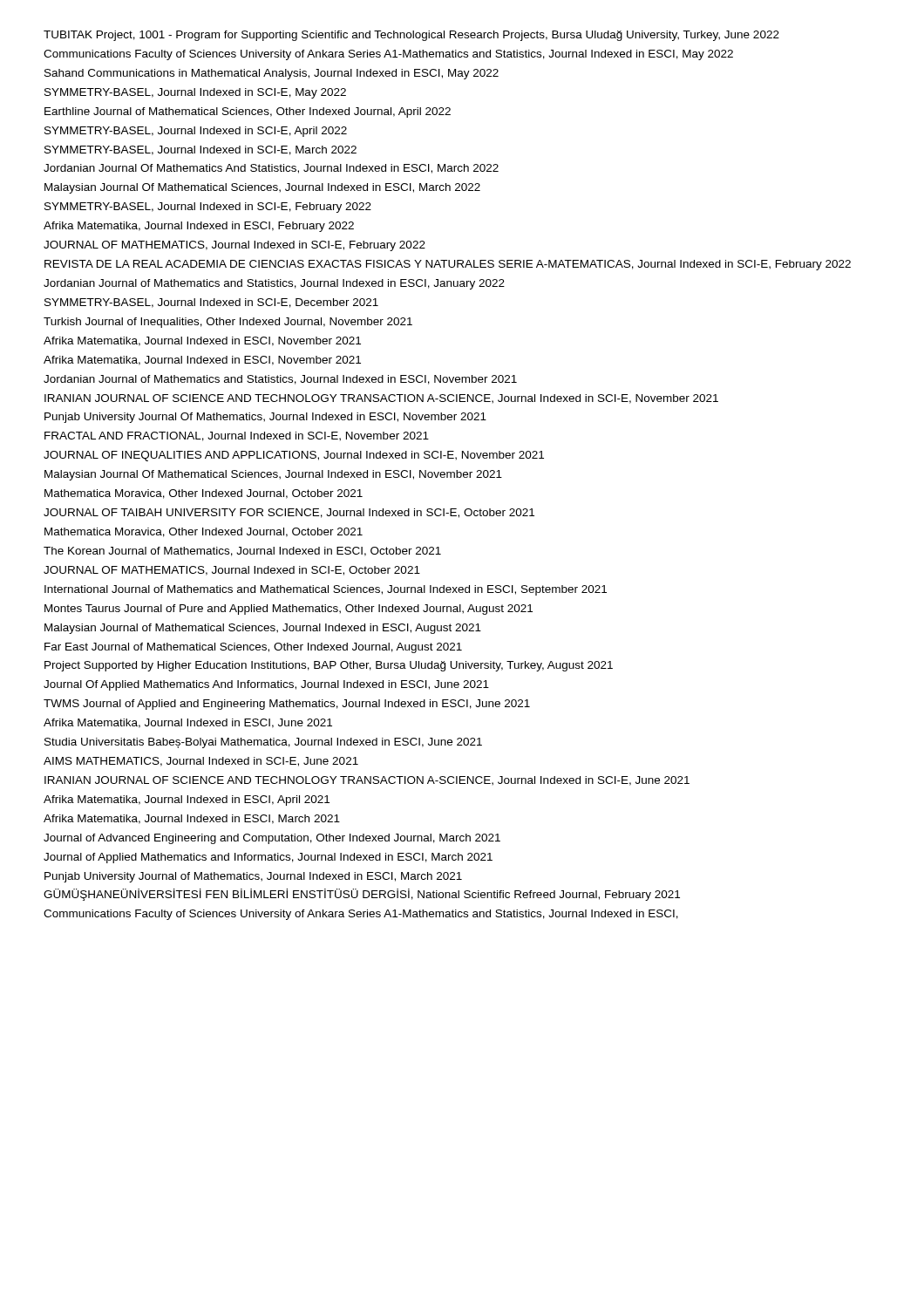924x1308 pixels.
Task: Click the passage that begins "FRACTAL AND FRACTIONAL, Journal Indexed in SCI-E,"
Action: 236,436
